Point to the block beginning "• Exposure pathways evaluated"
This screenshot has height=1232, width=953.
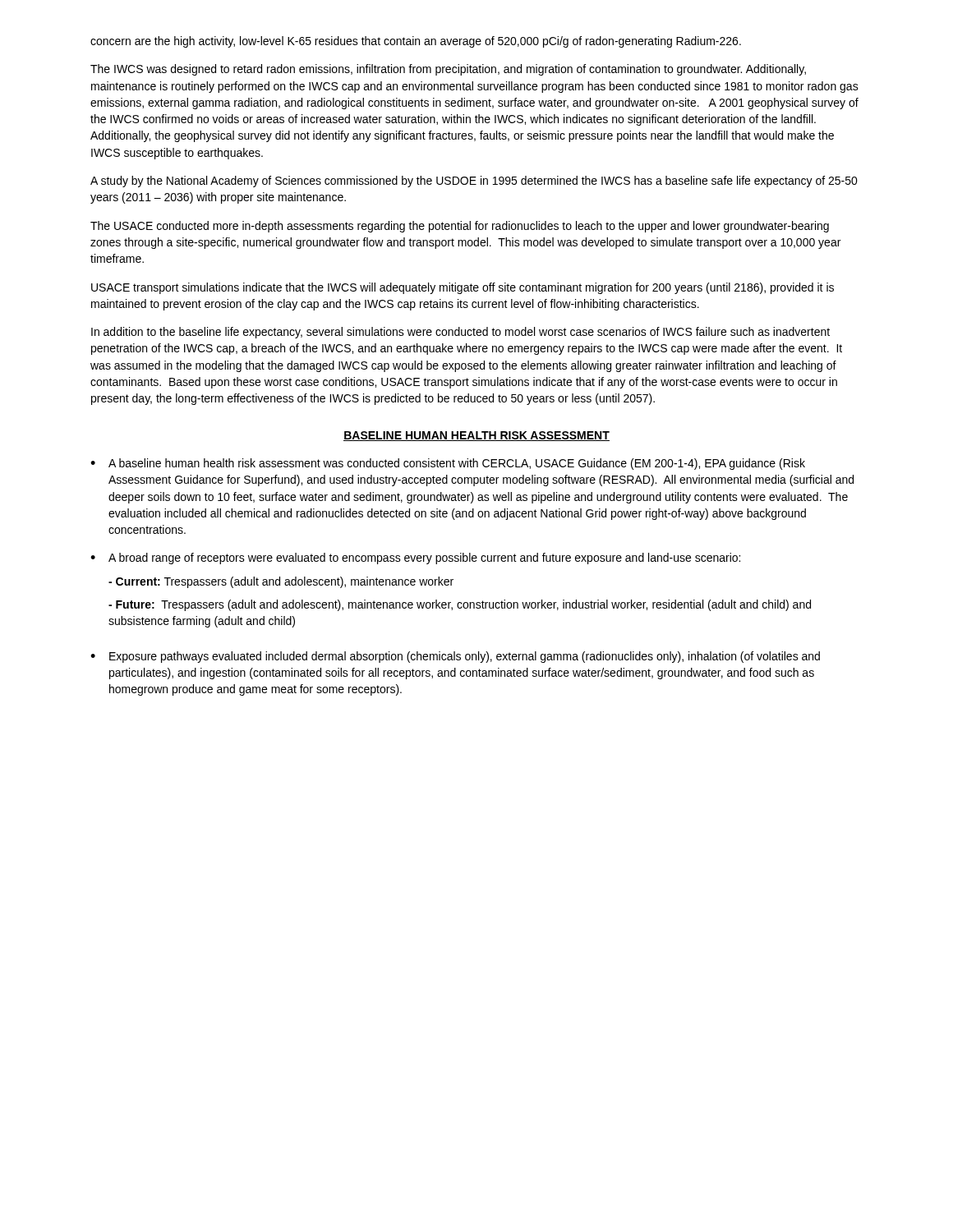pos(476,673)
